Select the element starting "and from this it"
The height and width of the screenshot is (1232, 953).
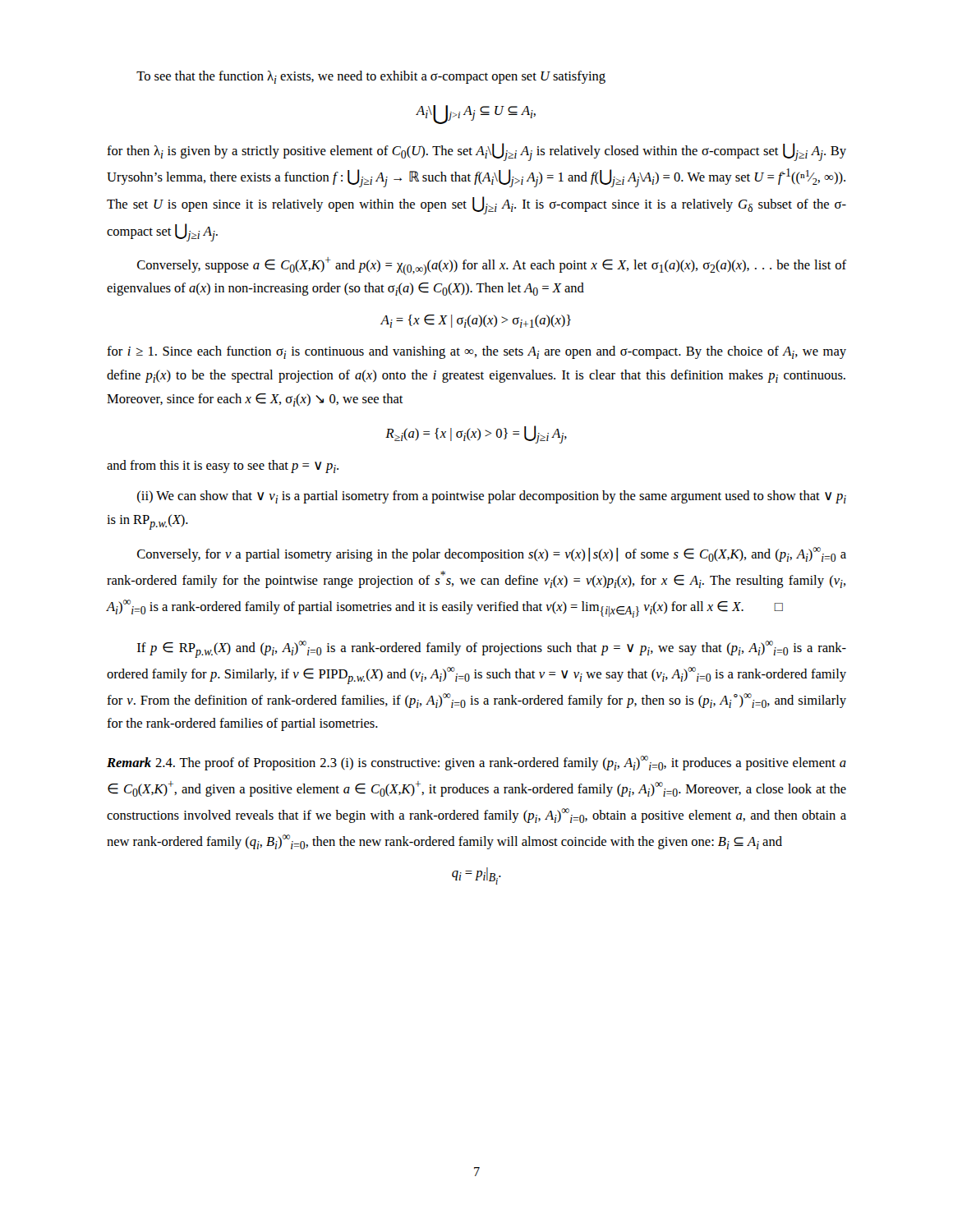[223, 467]
